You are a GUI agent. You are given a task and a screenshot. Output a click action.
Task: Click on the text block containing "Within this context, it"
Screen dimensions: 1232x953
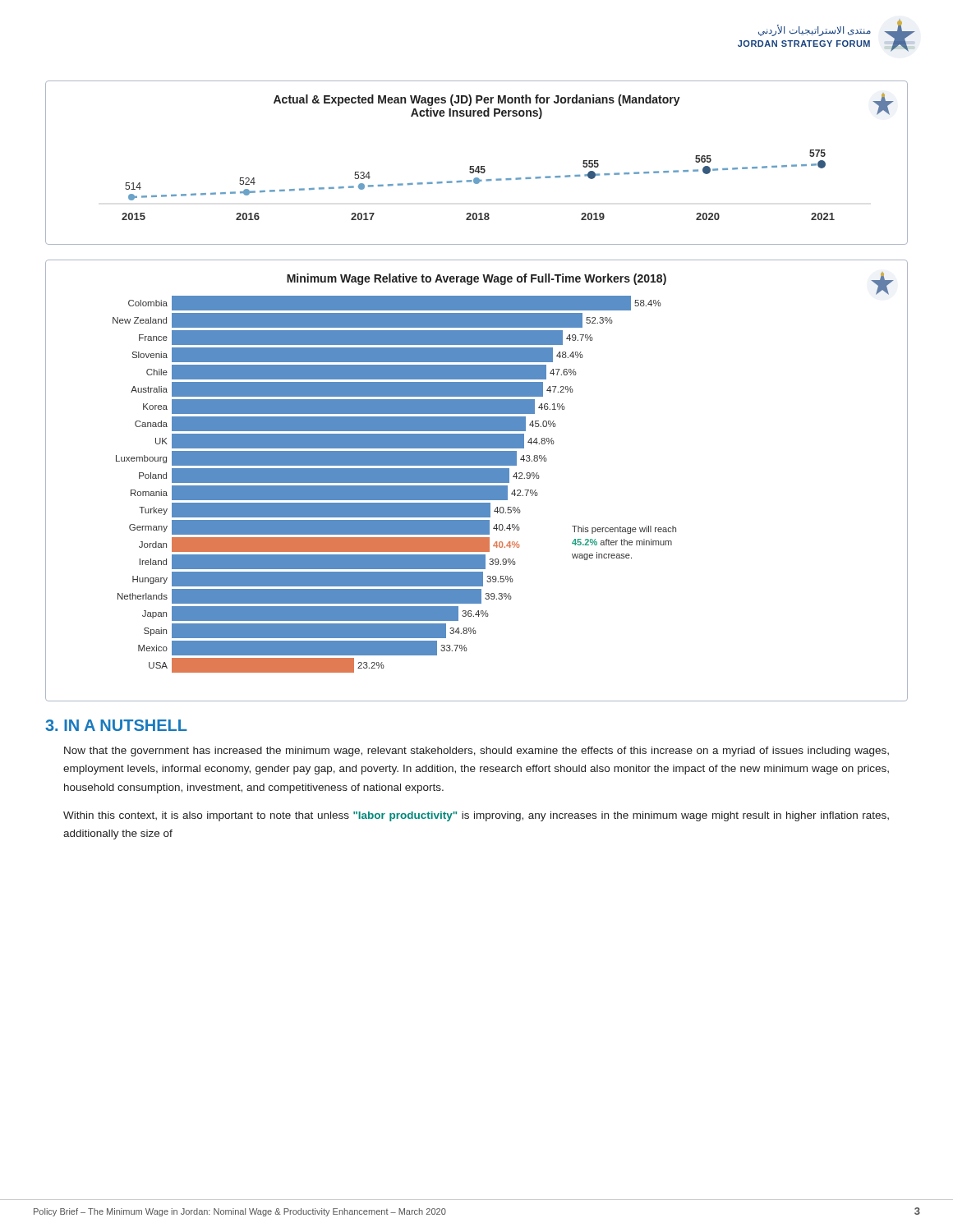pyautogui.click(x=476, y=824)
